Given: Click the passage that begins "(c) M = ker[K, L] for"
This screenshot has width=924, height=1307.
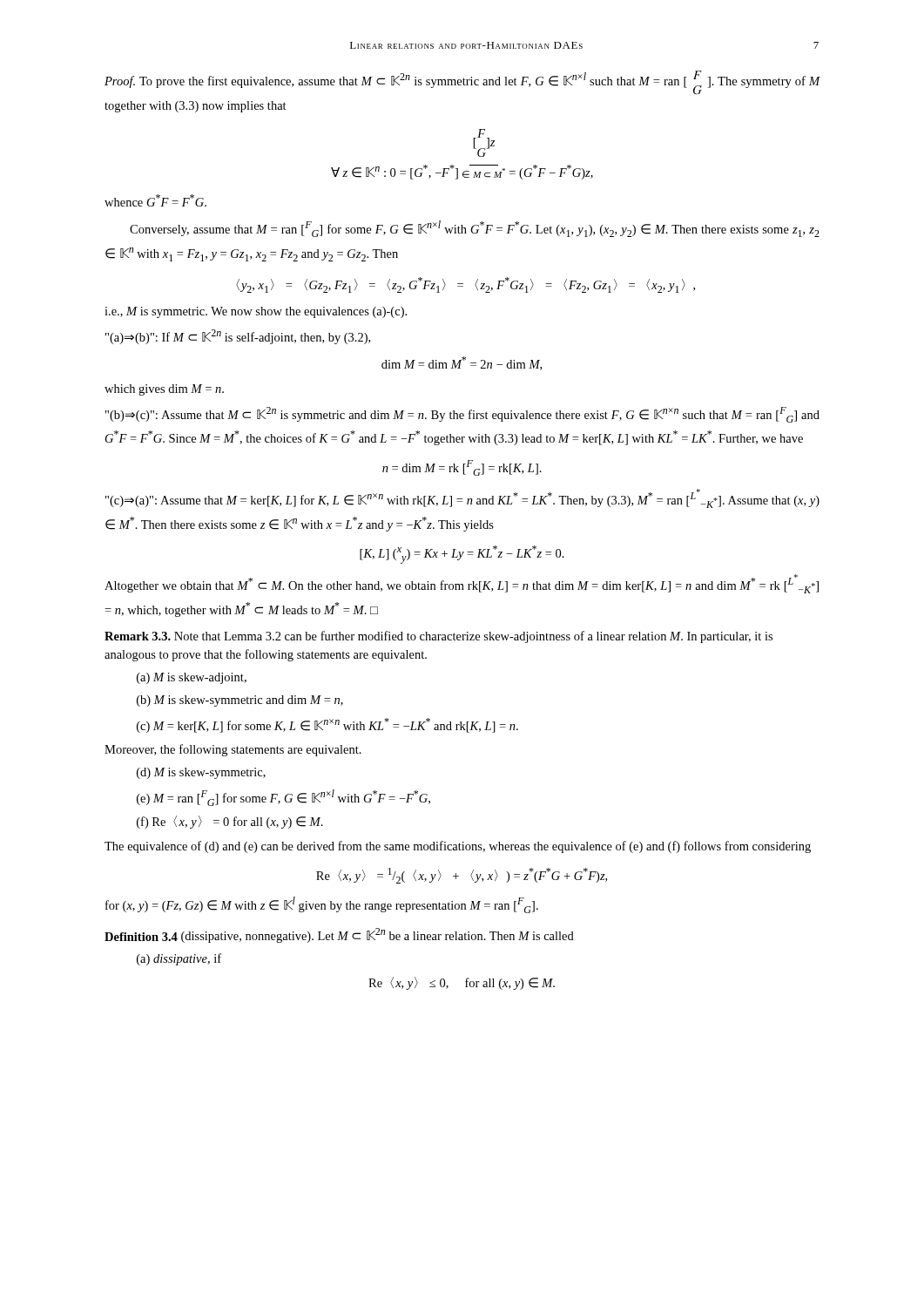Looking at the screenshot, I should 478,724.
